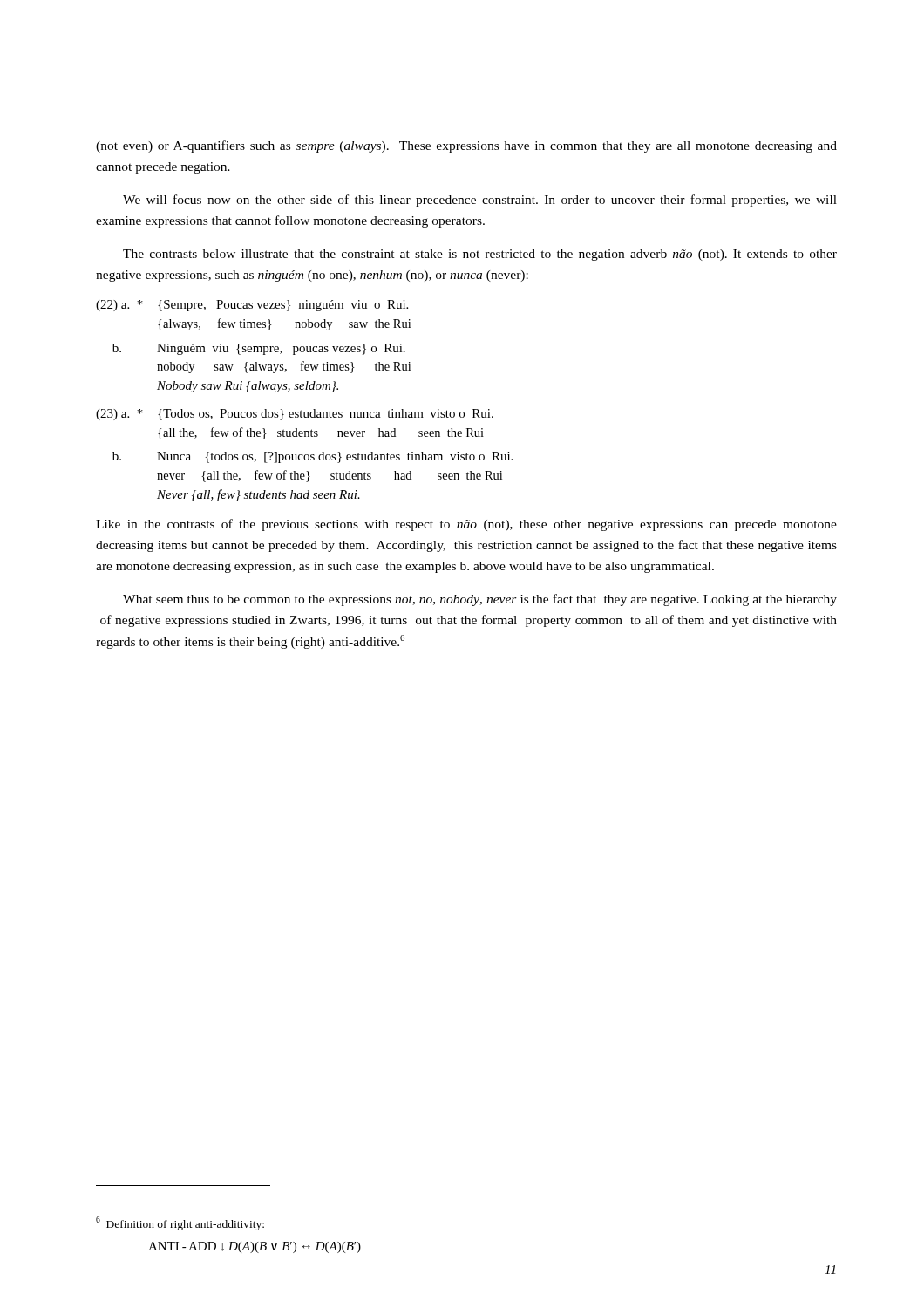Locate the text starting "Like in the contrasts of the previous sections"

coord(466,544)
